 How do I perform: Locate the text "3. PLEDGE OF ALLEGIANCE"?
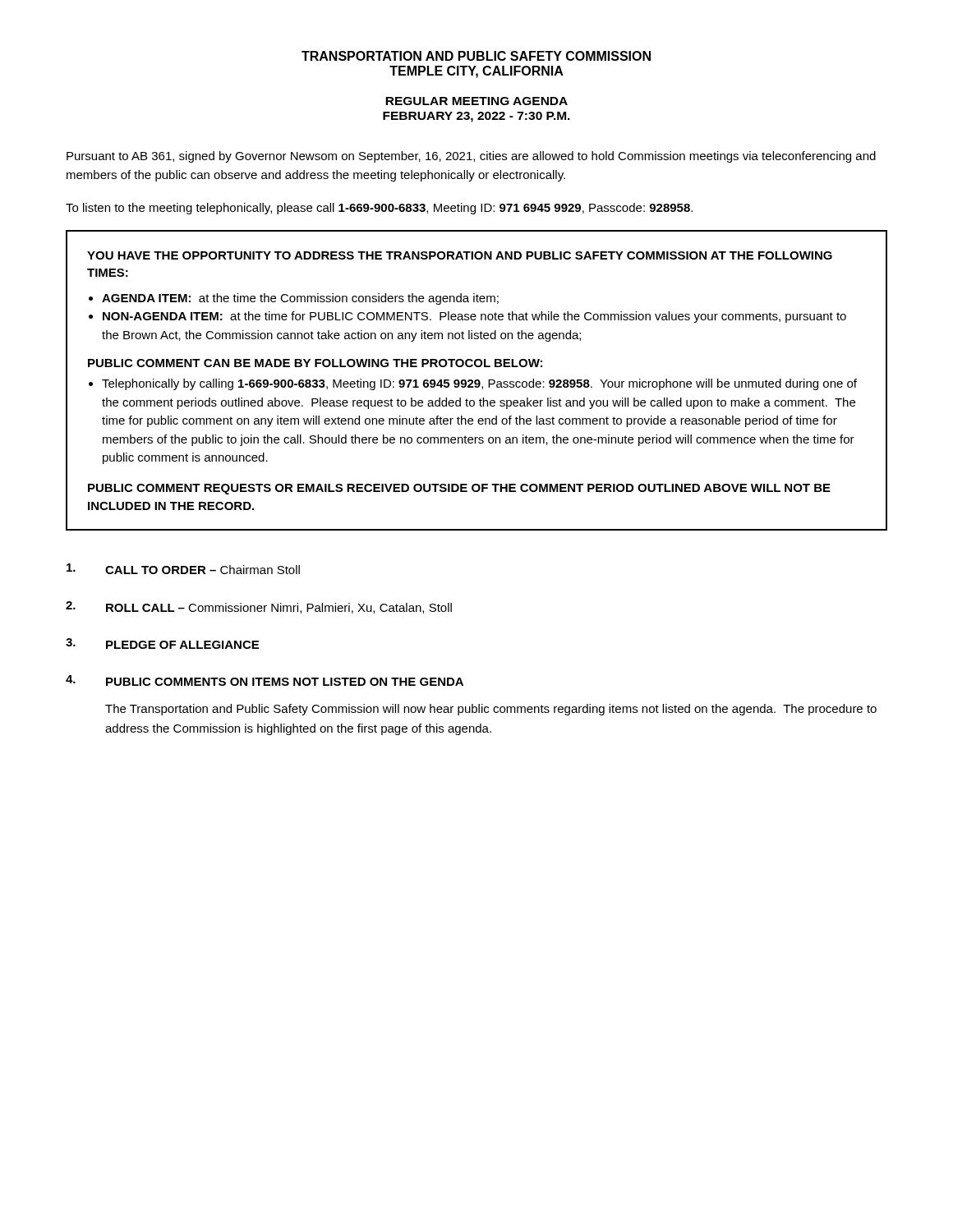(162, 644)
